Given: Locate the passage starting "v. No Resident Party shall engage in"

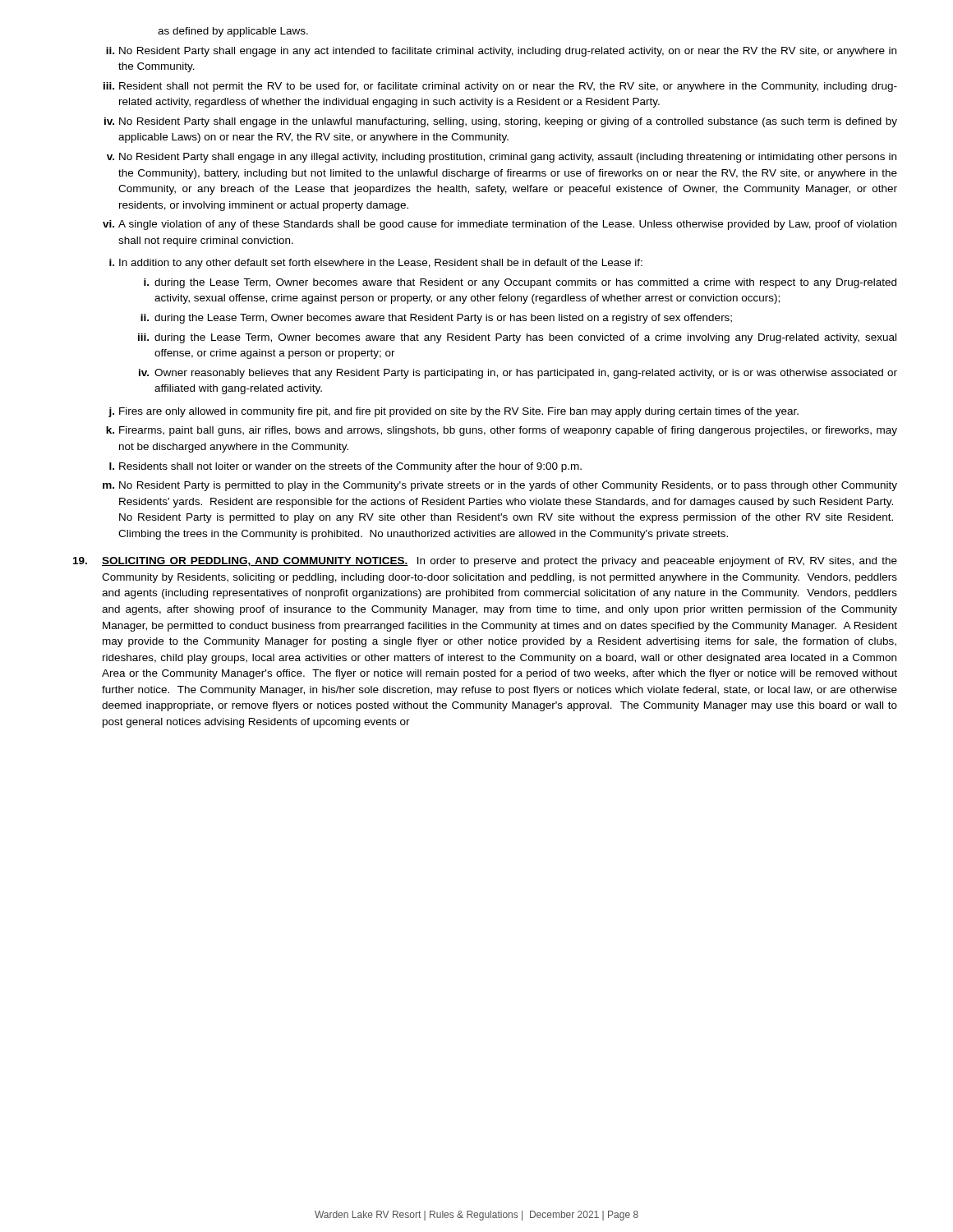Looking at the screenshot, I should pyautogui.click(x=485, y=181).
